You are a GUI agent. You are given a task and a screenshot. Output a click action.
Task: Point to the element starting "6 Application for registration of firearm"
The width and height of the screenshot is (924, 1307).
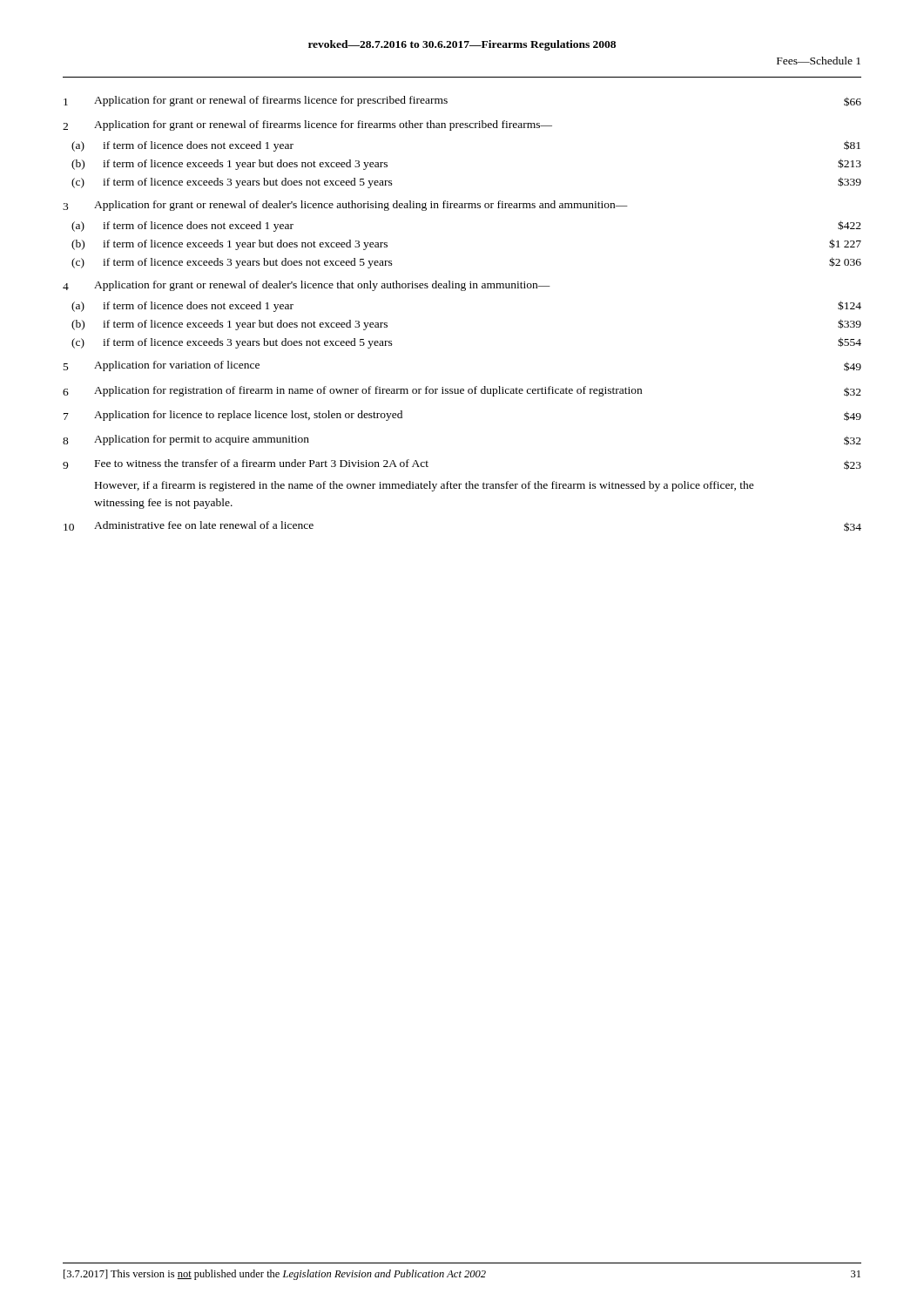click(462, 391)
